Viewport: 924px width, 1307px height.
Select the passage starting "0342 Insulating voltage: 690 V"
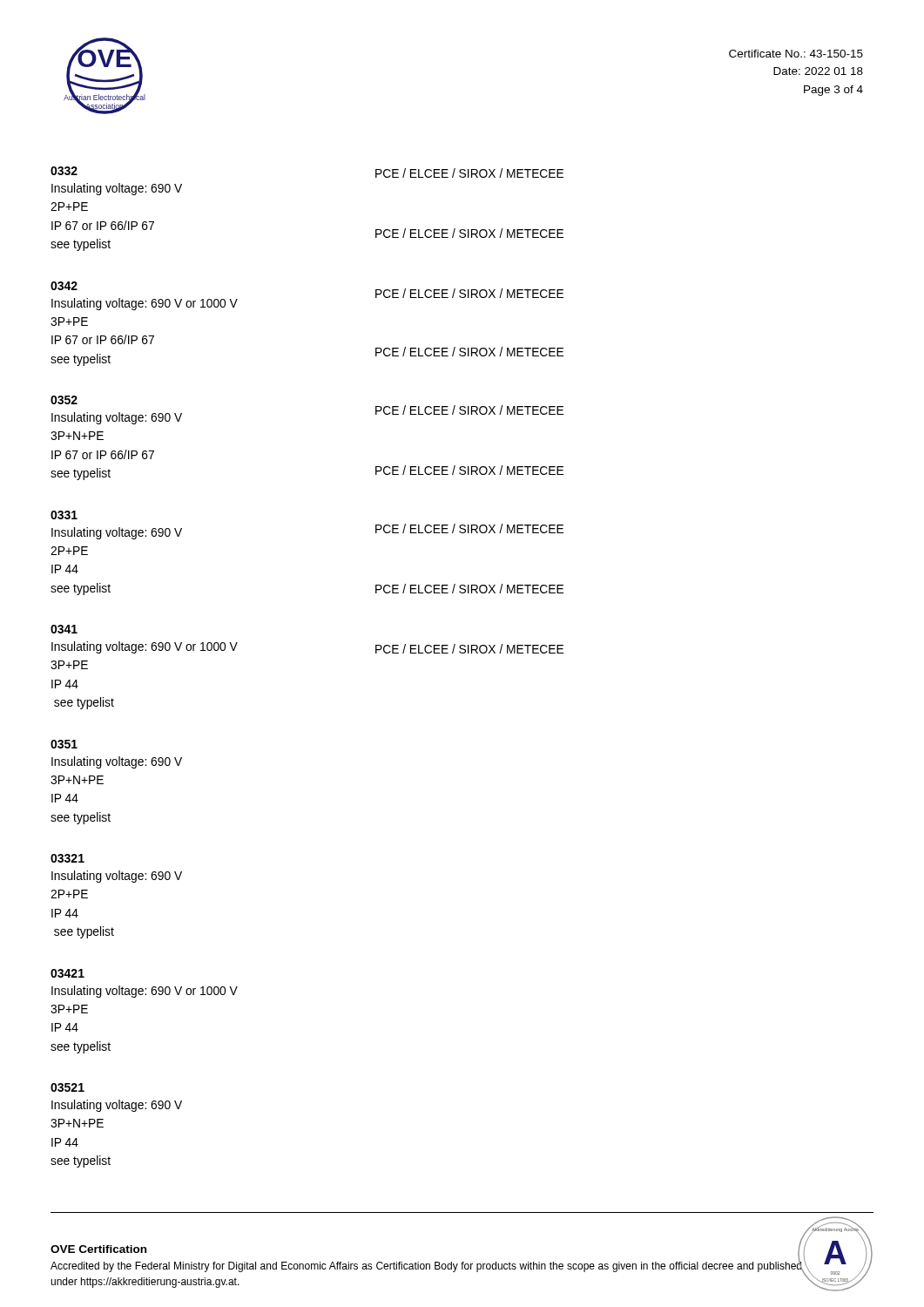coord(64,286)
